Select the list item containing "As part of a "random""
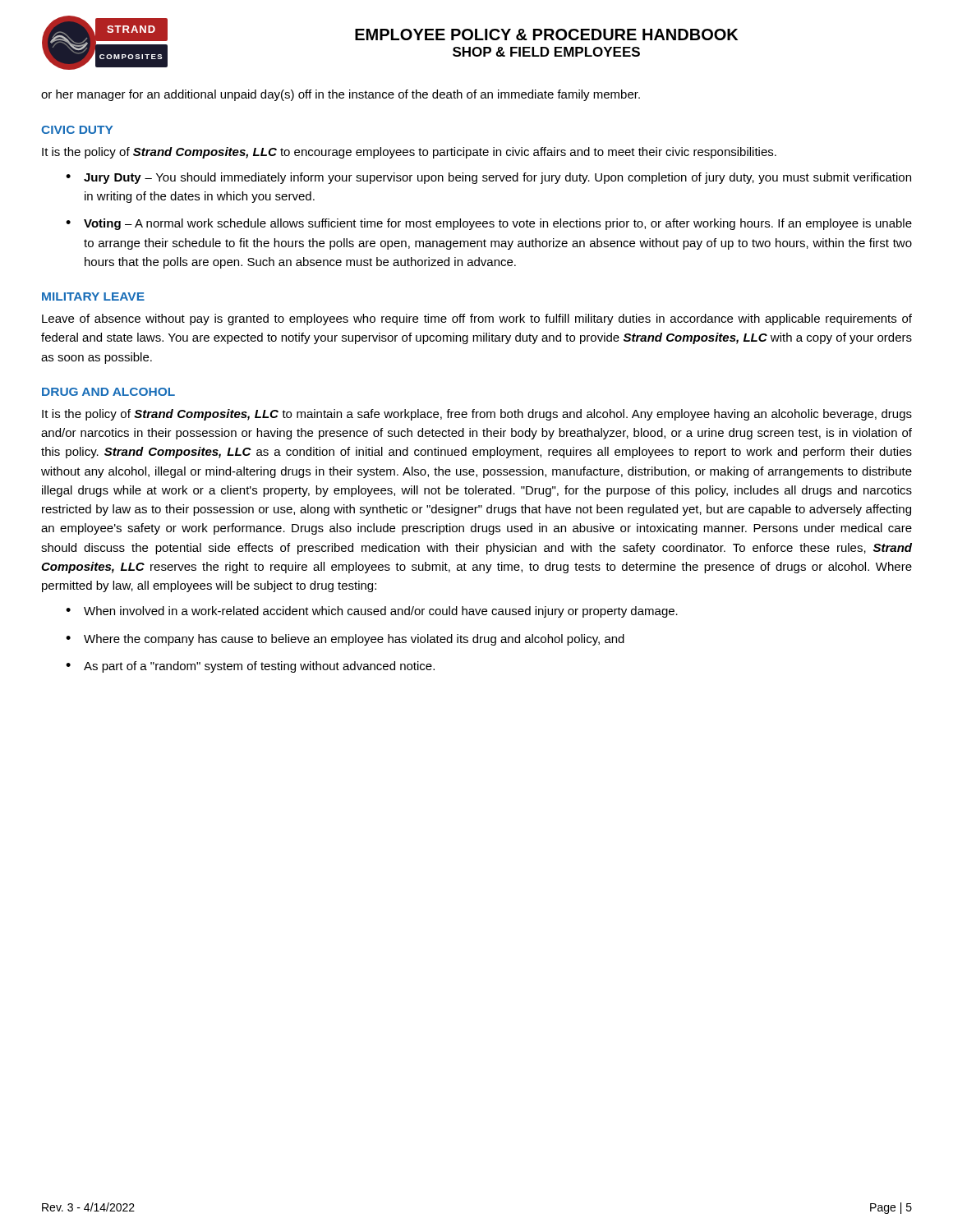The height and width of the screenshot is (1232, 953). point(260,665)
